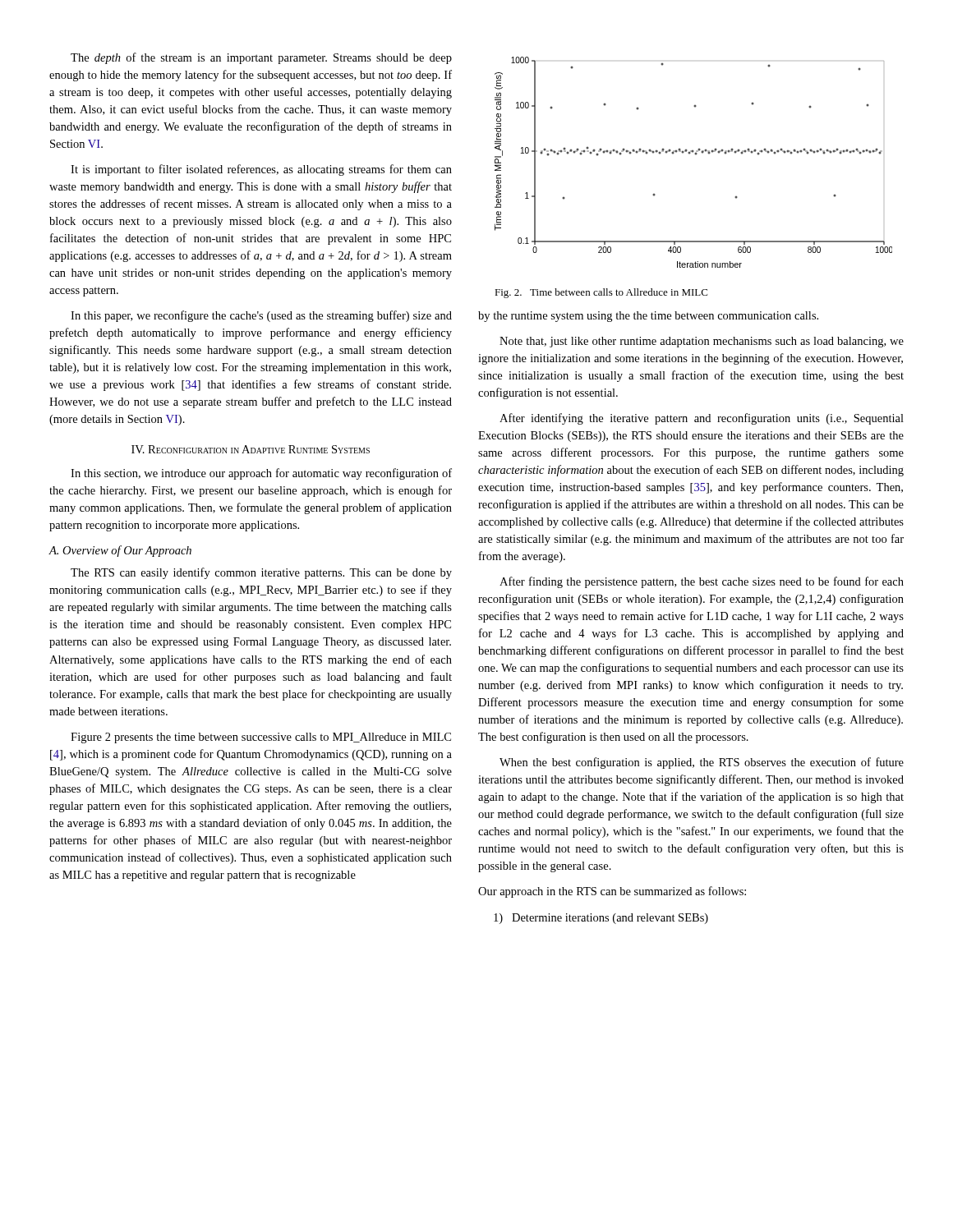Locate the block of text that opens with "In this paper, we reconfigure the"
This screenshot has height=1232, width=953.
pos(251,368)
